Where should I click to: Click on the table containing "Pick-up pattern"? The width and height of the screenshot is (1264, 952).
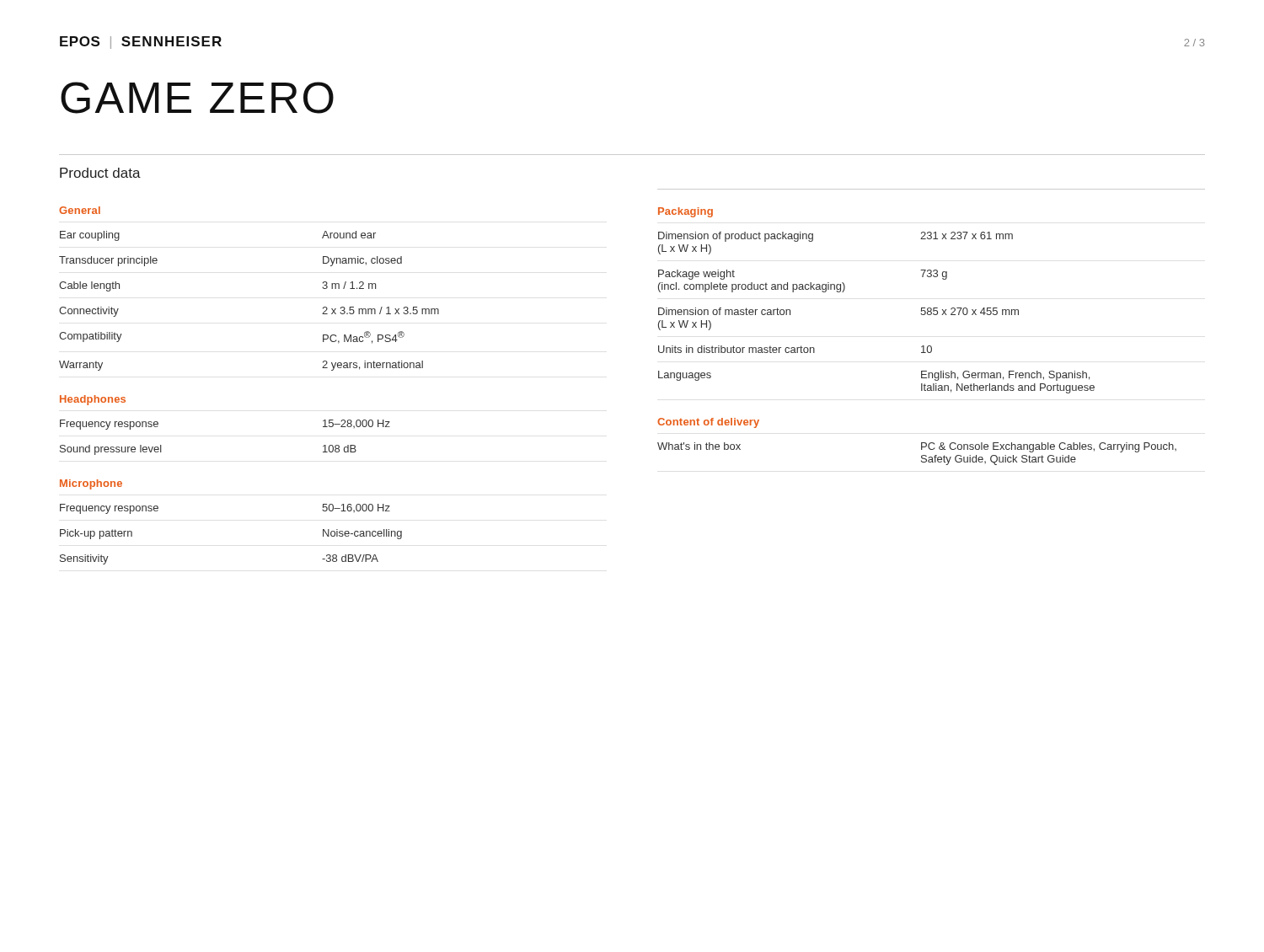pos(333,524)
